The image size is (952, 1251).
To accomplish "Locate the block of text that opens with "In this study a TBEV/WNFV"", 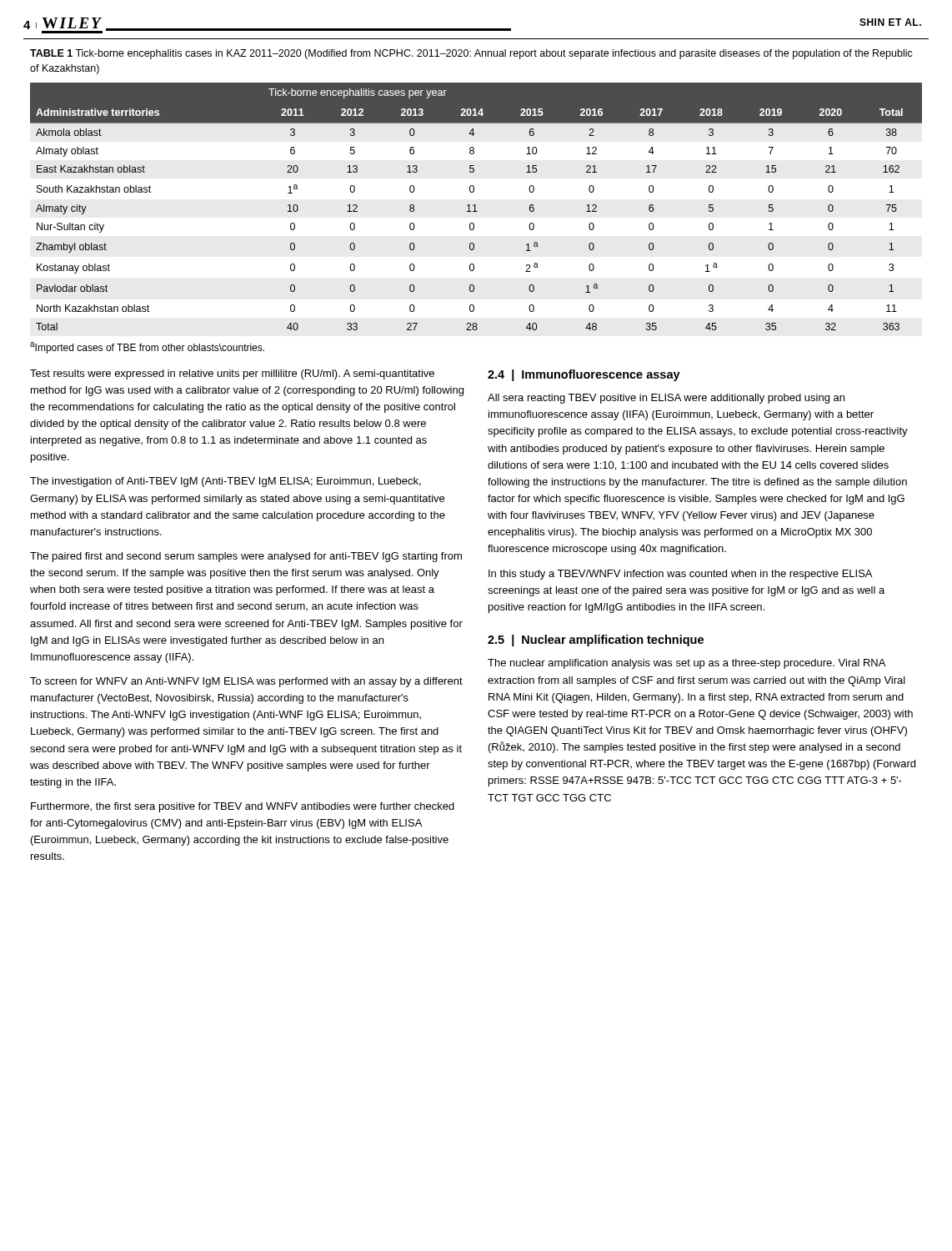I will (686, 590).
